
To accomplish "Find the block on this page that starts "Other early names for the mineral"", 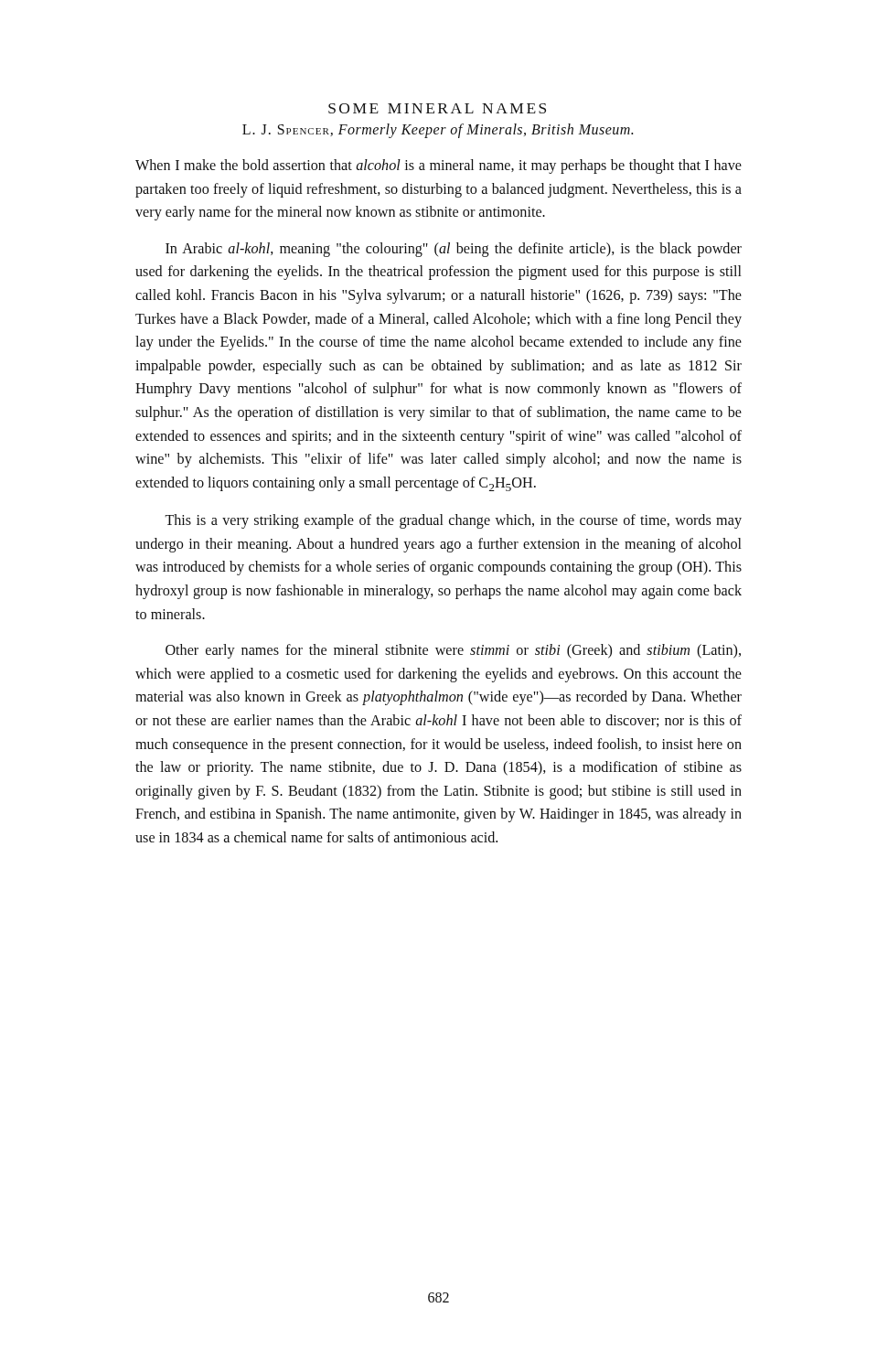I will 438,744.
